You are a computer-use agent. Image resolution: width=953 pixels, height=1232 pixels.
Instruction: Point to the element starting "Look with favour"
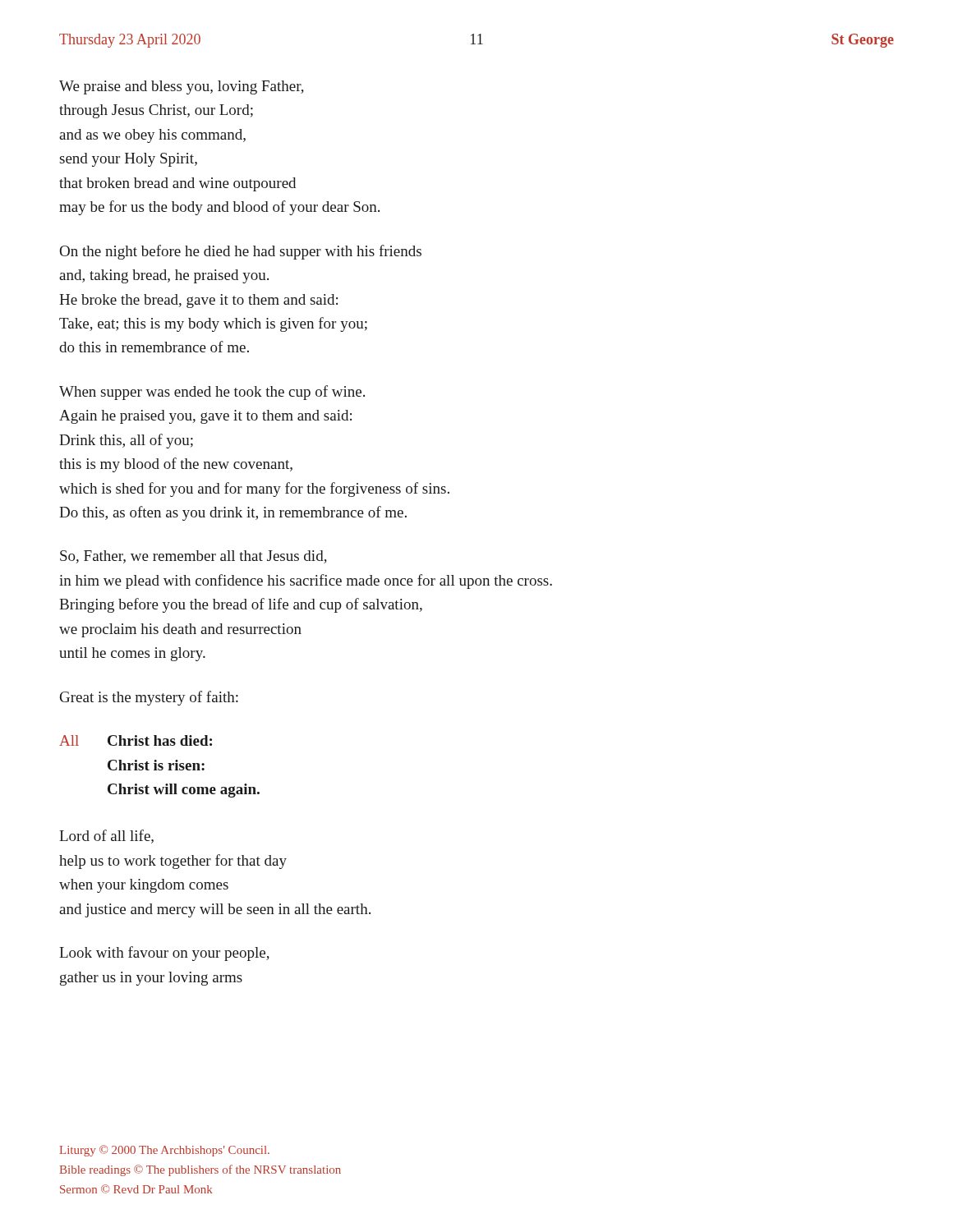[164, 954]
